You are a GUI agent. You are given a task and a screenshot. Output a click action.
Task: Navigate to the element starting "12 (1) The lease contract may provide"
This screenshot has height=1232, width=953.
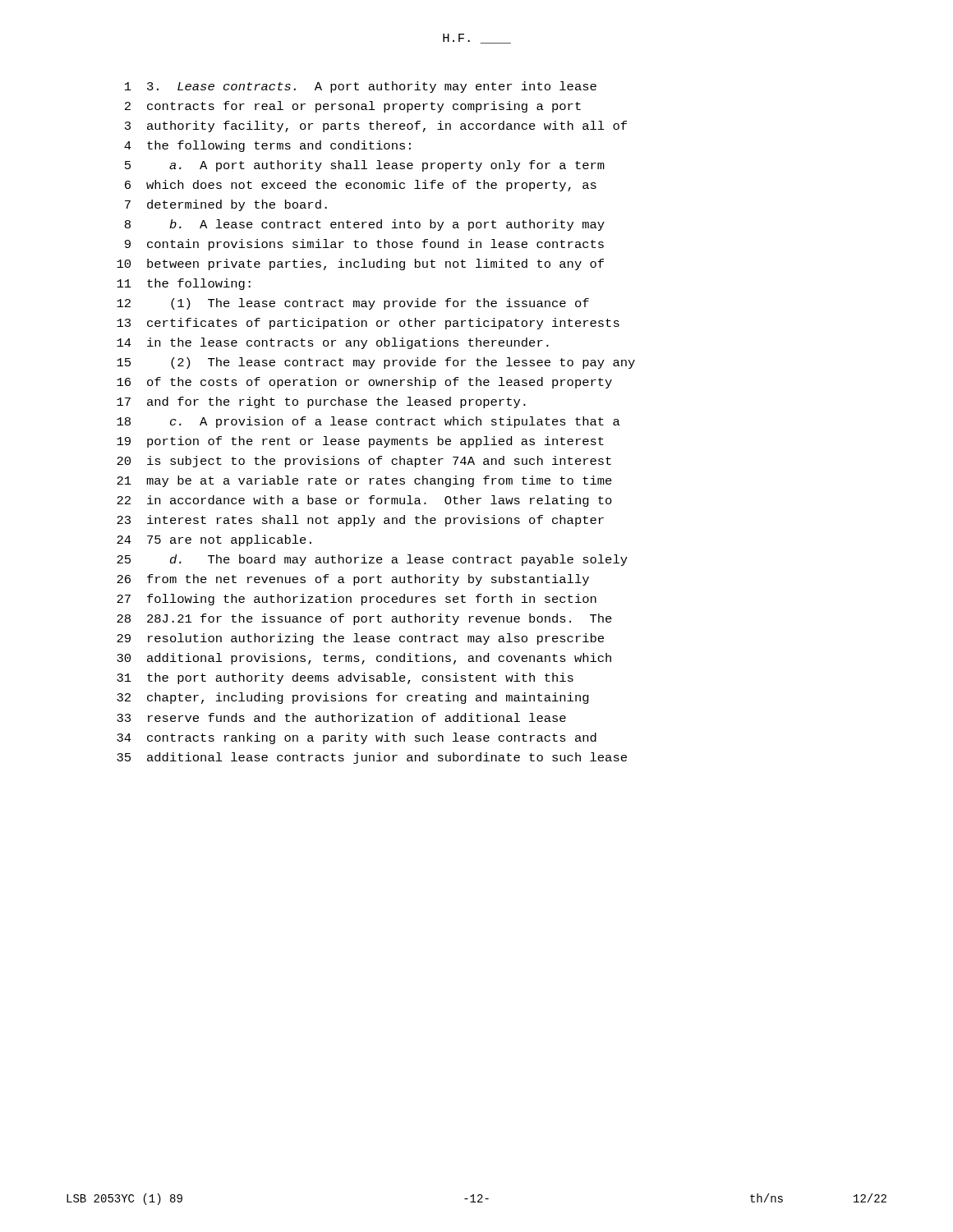pyautogui.click(x=492, y=324)
